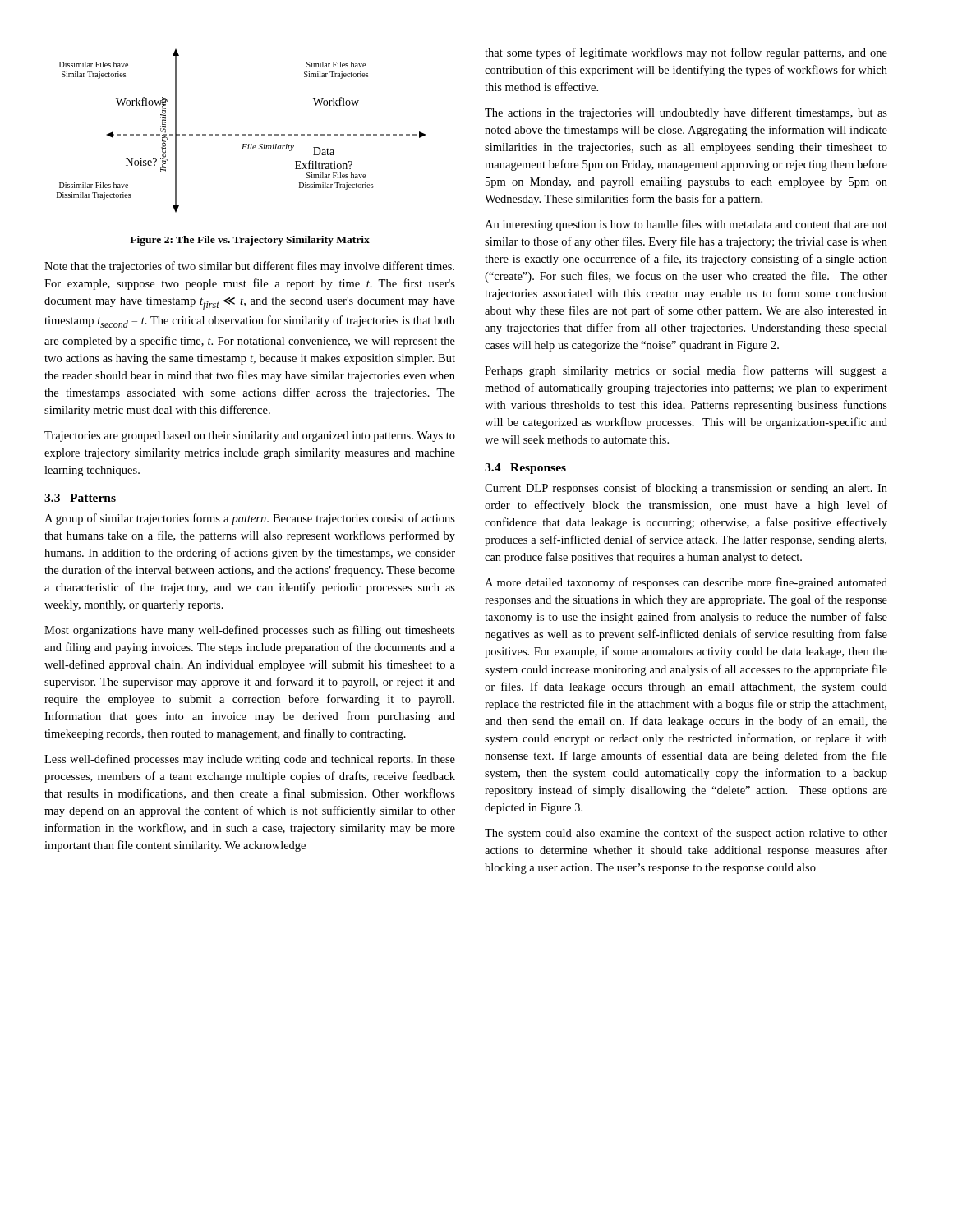This screenshot has width=953, height=1232.
Task: Point to the element starting "A group of similar trajectories forms a"
Action: [250, 562]
